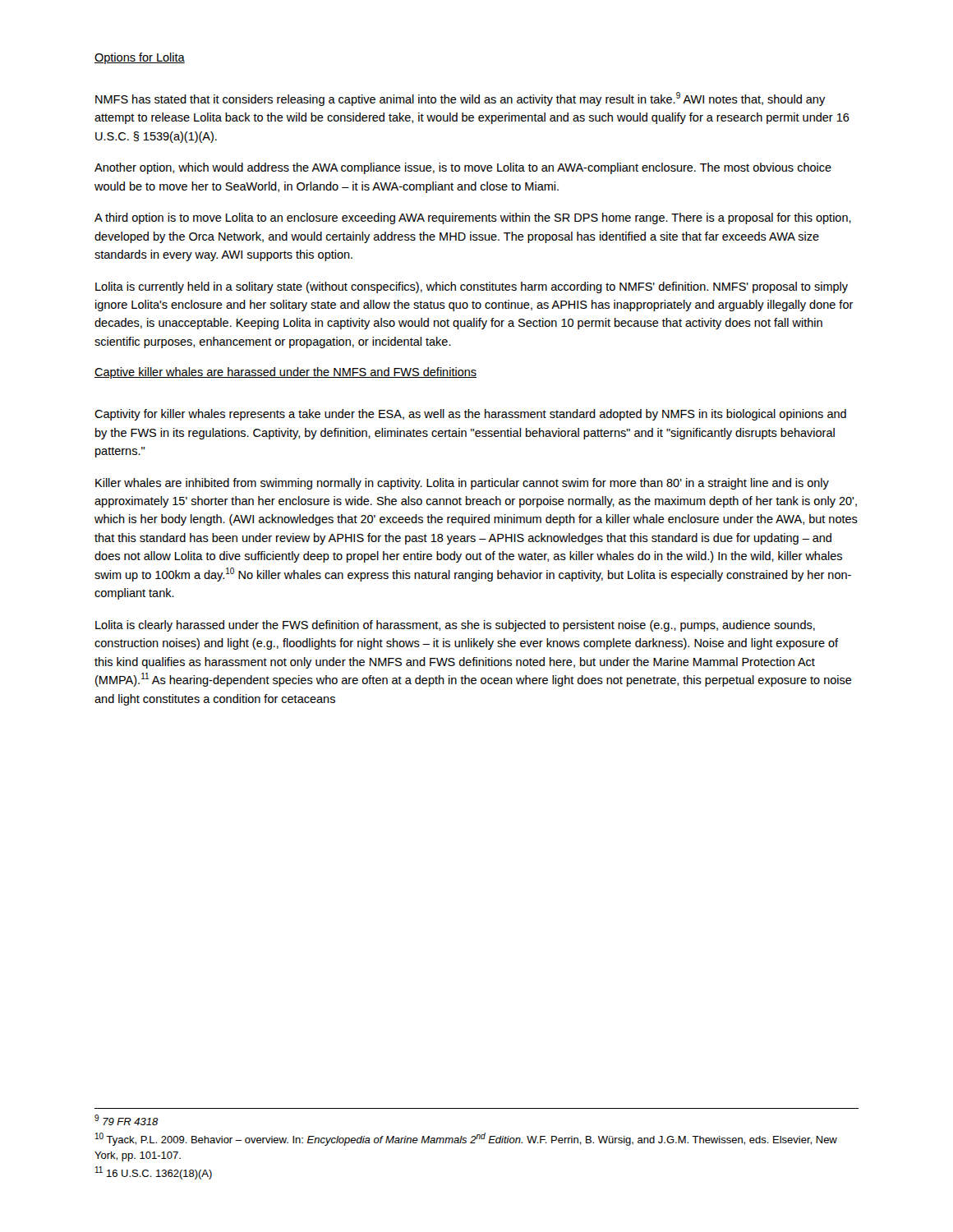
Task: Find the element starting "9 79 FR 4318"
Action: [x=126, y=1121]
